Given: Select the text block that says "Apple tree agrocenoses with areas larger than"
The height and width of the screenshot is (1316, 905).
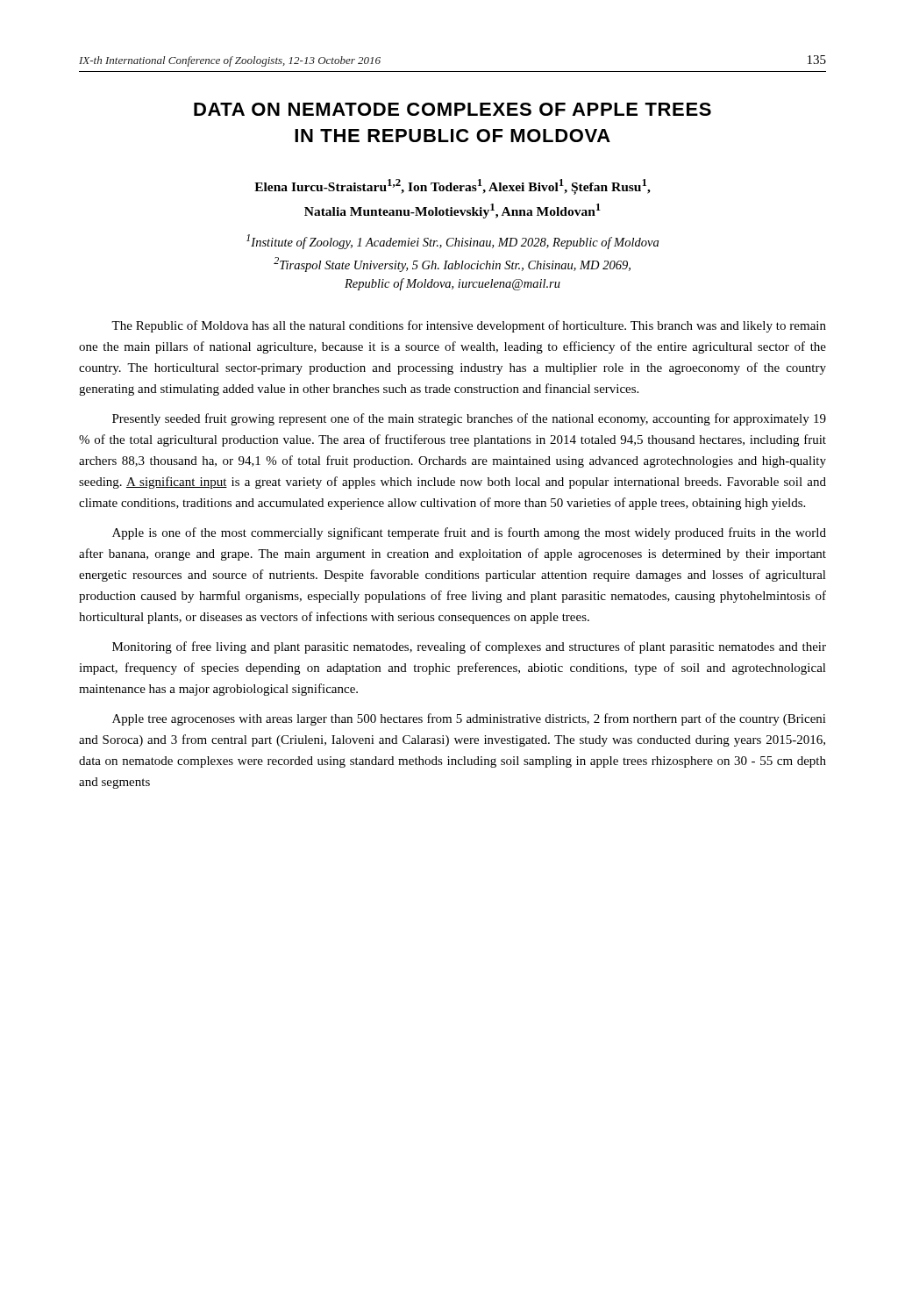Looking at the screenshot, I should pos(452,750).
